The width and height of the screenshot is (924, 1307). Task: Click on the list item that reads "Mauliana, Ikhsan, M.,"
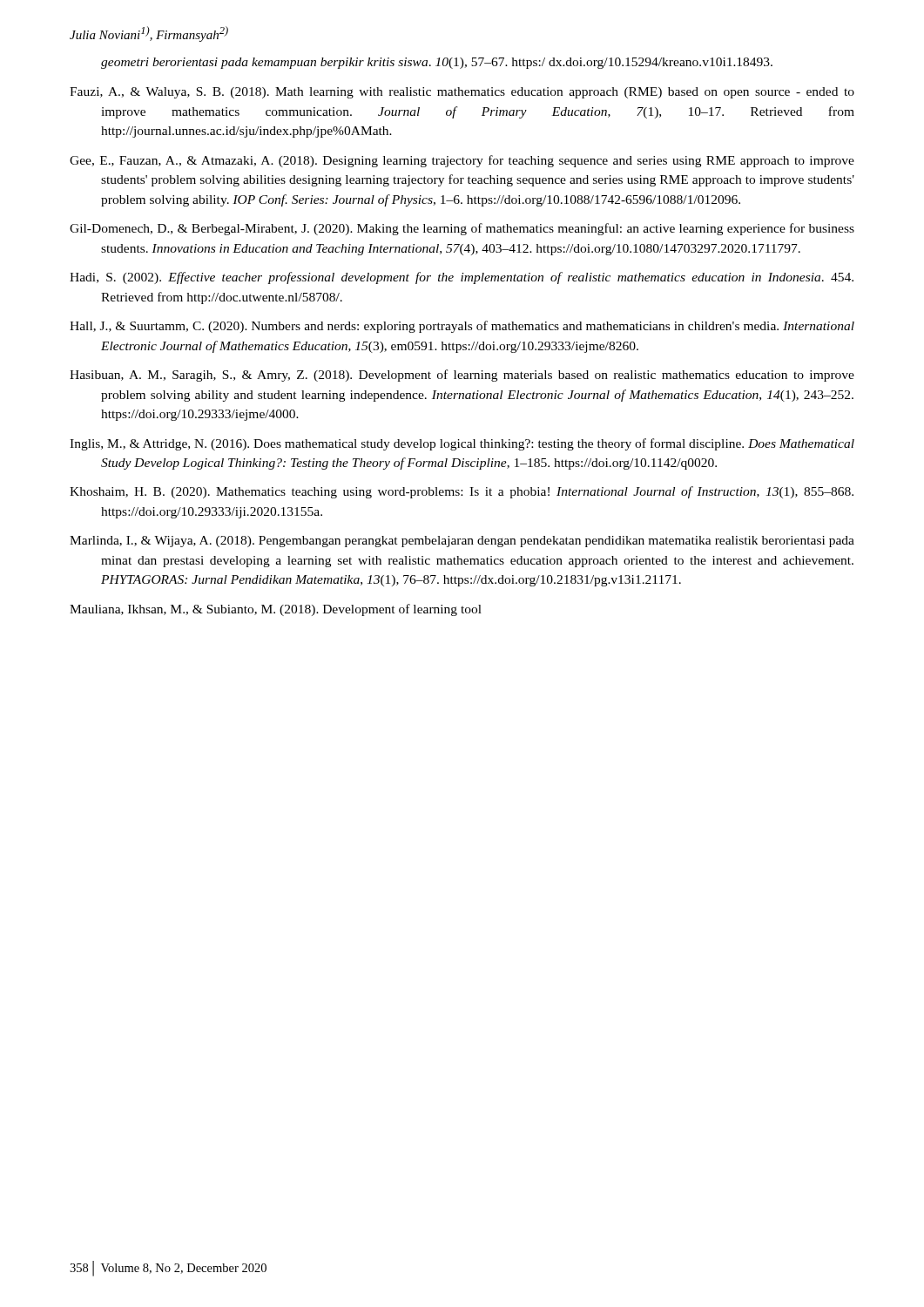(462, 609)
